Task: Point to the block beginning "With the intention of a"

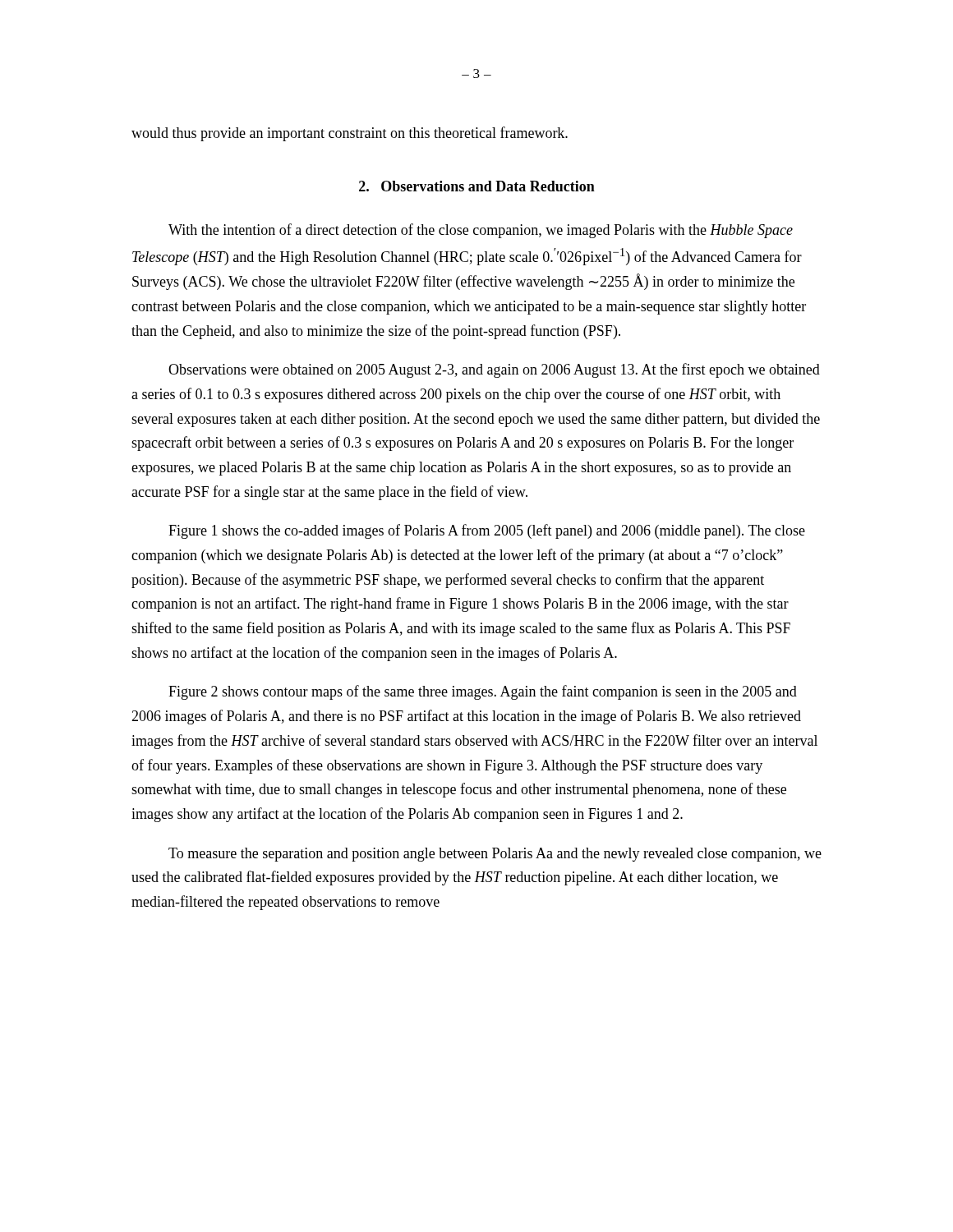Action: click(x=469, y=280)
